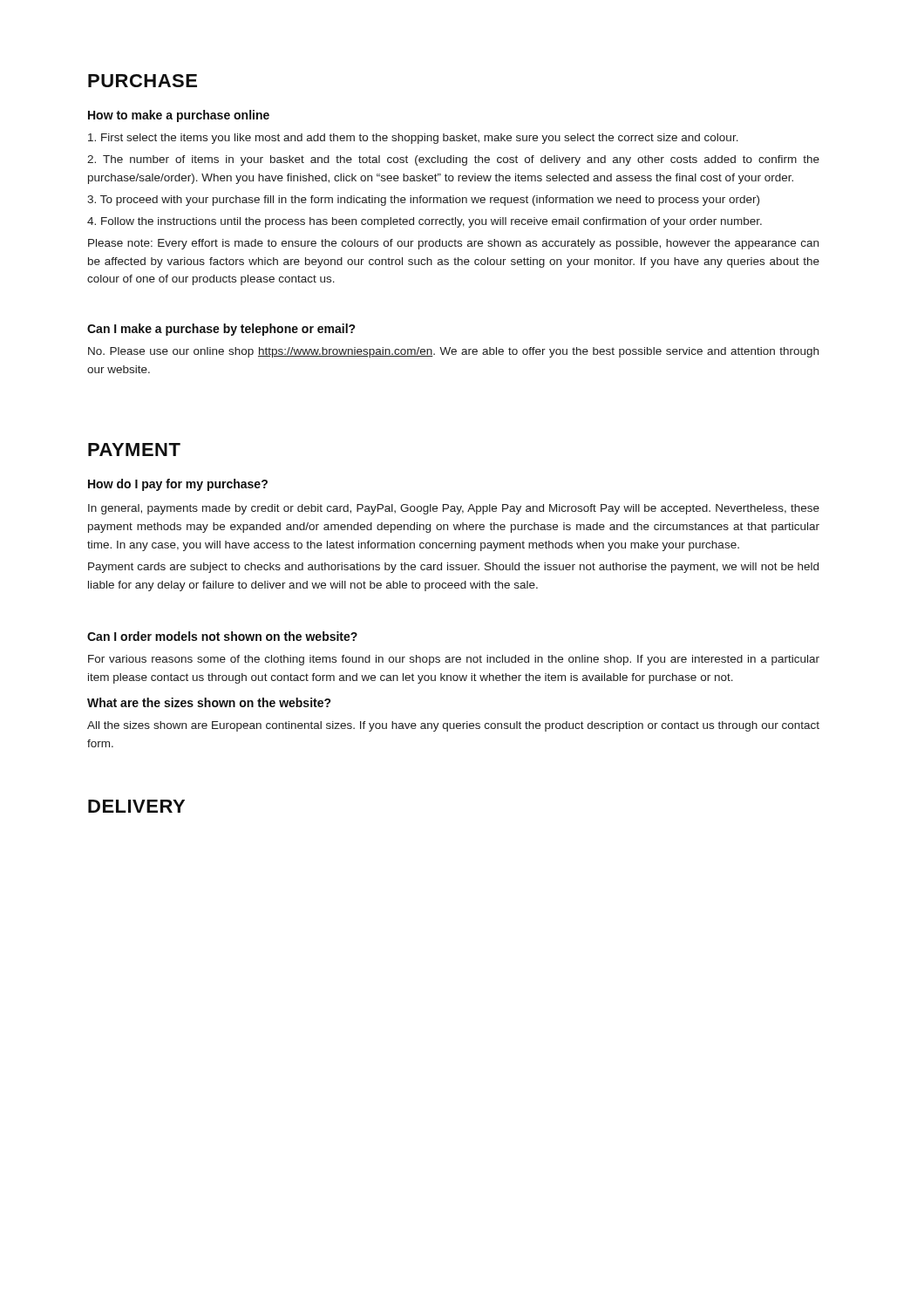Image resolution: width=924 pixels, height=1308 pixels.
Task: Locate the text block with the text "In general, payments made by credit"
Action: click(453, 547)
